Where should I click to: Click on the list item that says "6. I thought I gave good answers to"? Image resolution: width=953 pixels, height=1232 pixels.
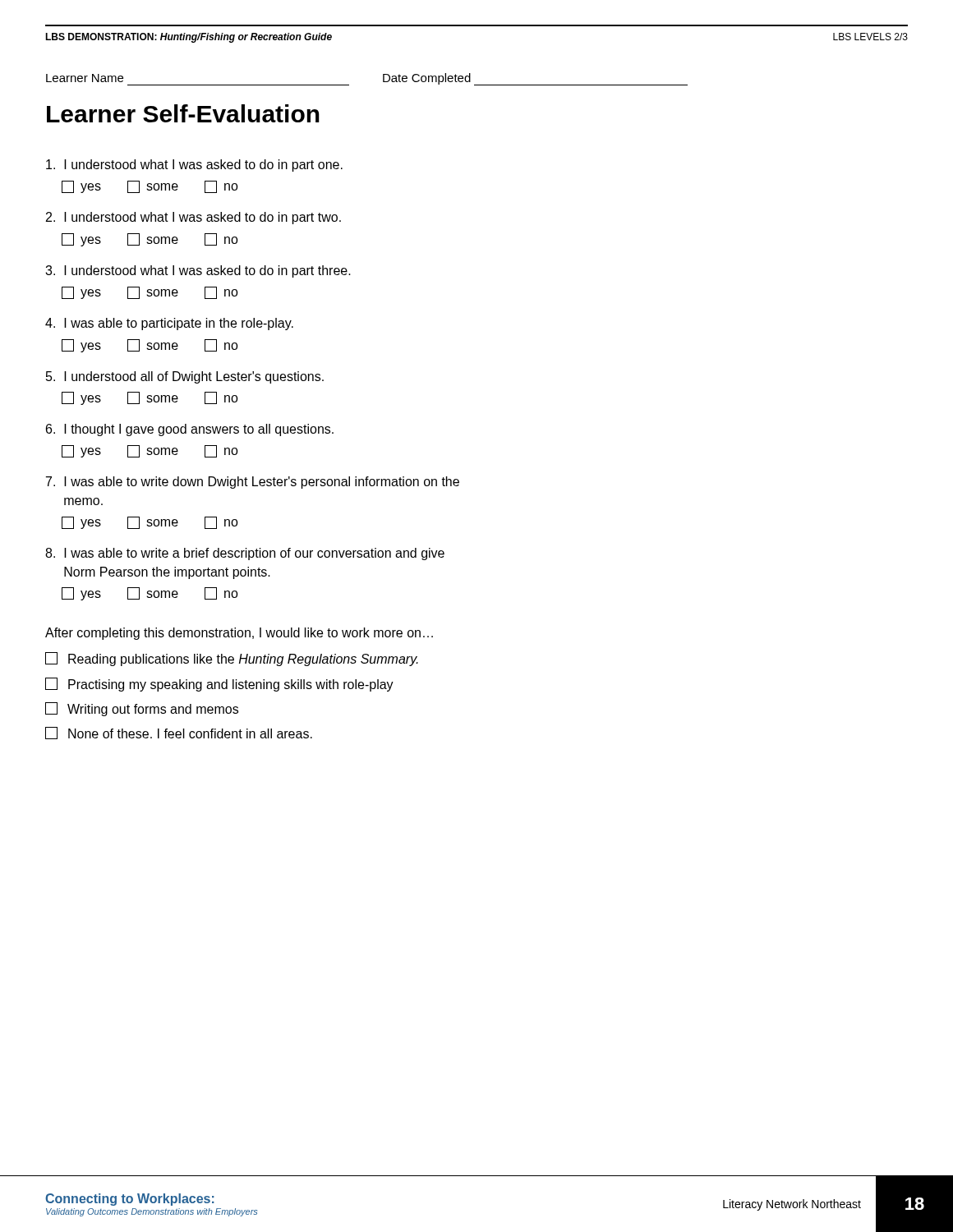click(x=190, y=430)
